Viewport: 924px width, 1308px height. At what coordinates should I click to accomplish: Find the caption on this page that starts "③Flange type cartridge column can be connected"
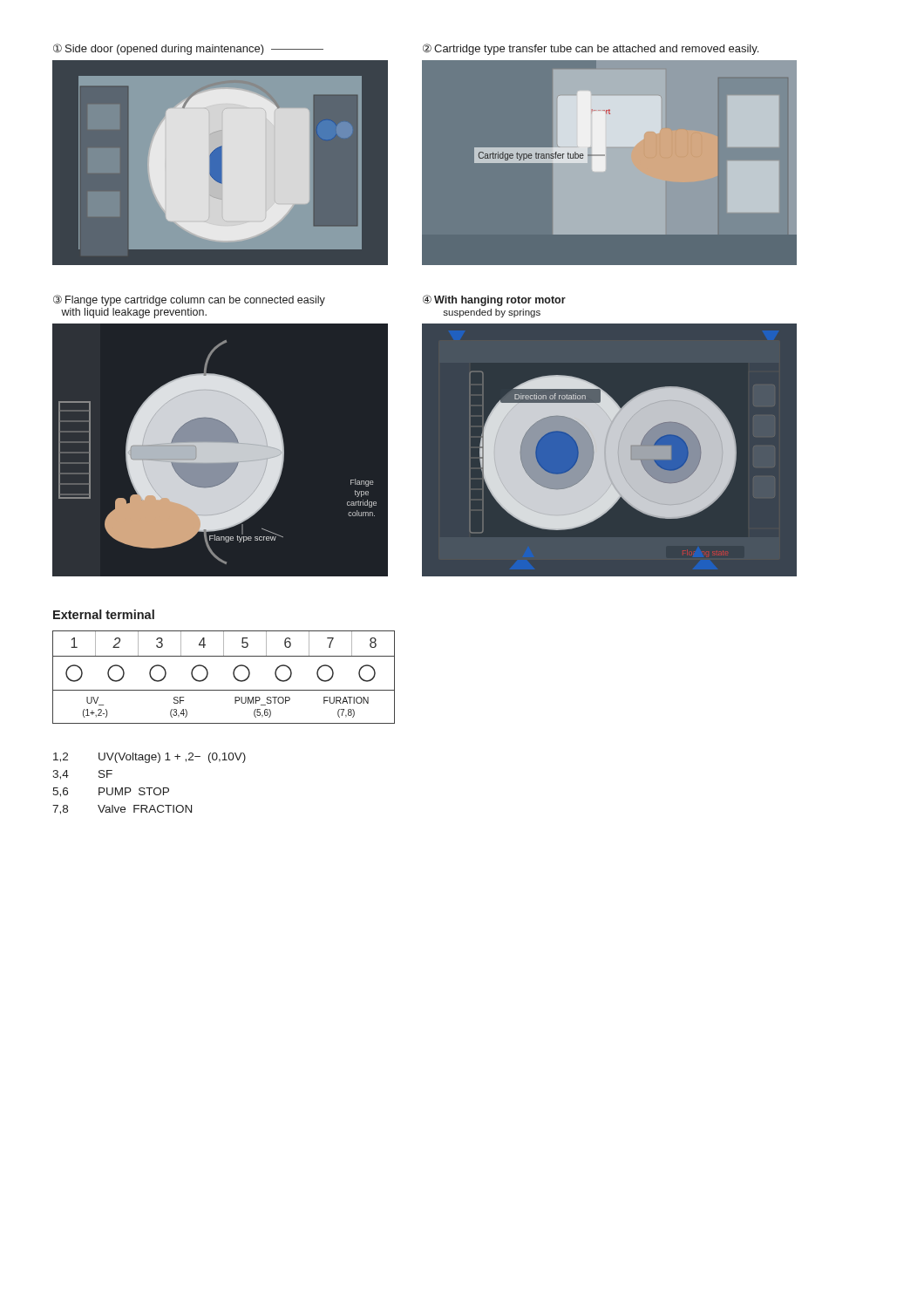(x=189, y=306)
